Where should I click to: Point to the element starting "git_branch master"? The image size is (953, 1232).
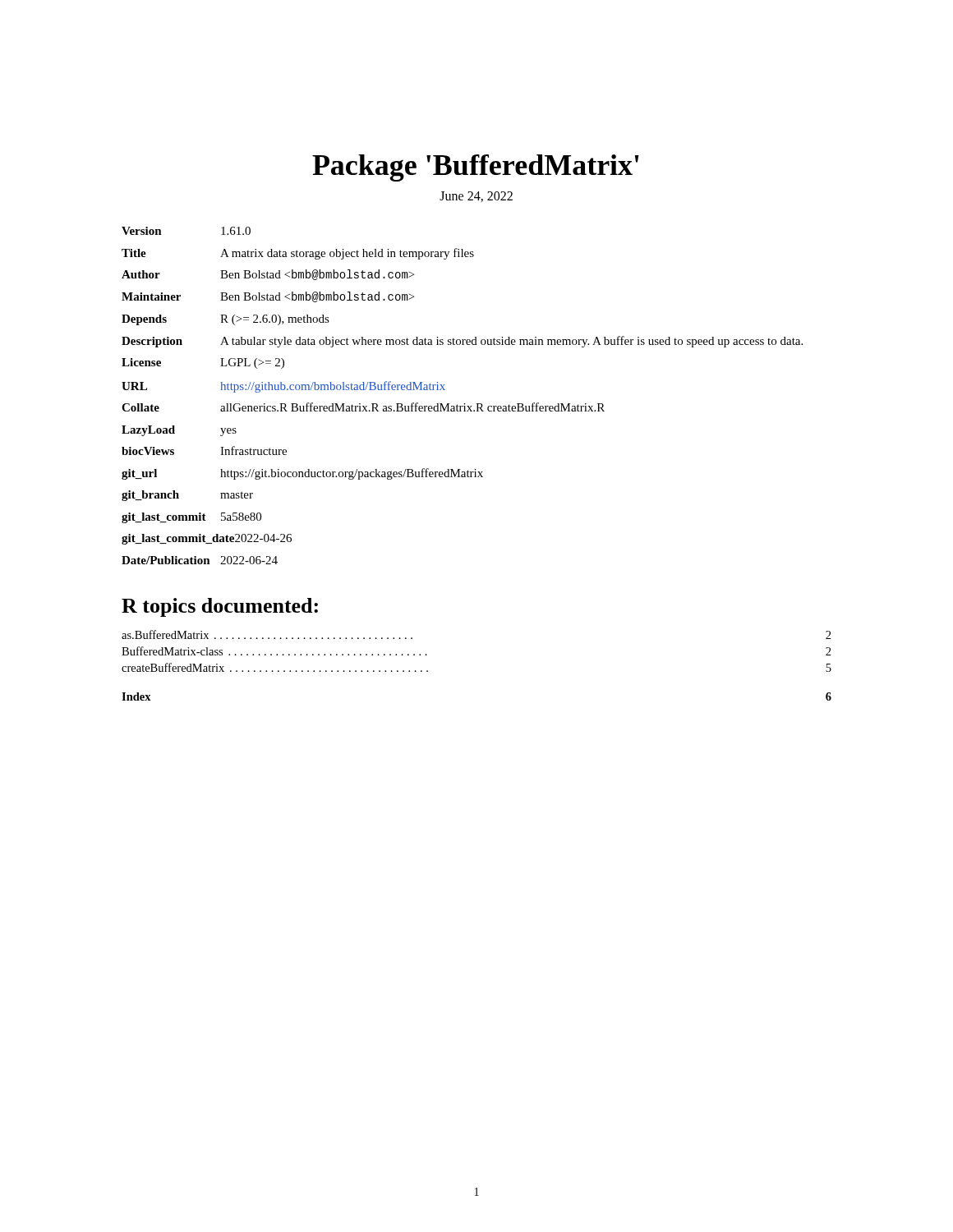159,496
